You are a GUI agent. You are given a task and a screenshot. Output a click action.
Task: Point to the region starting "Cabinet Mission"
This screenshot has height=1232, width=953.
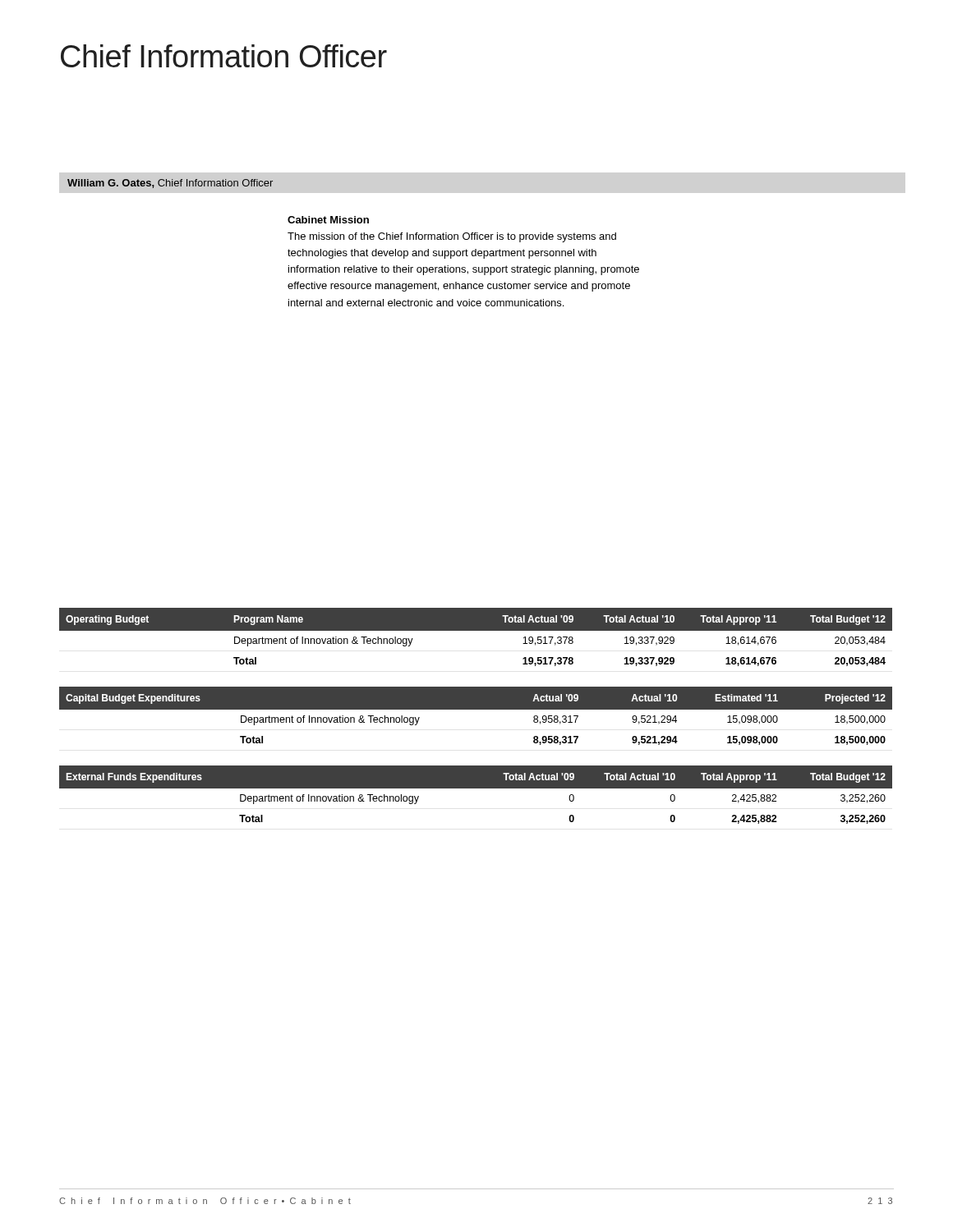[328, 220]
